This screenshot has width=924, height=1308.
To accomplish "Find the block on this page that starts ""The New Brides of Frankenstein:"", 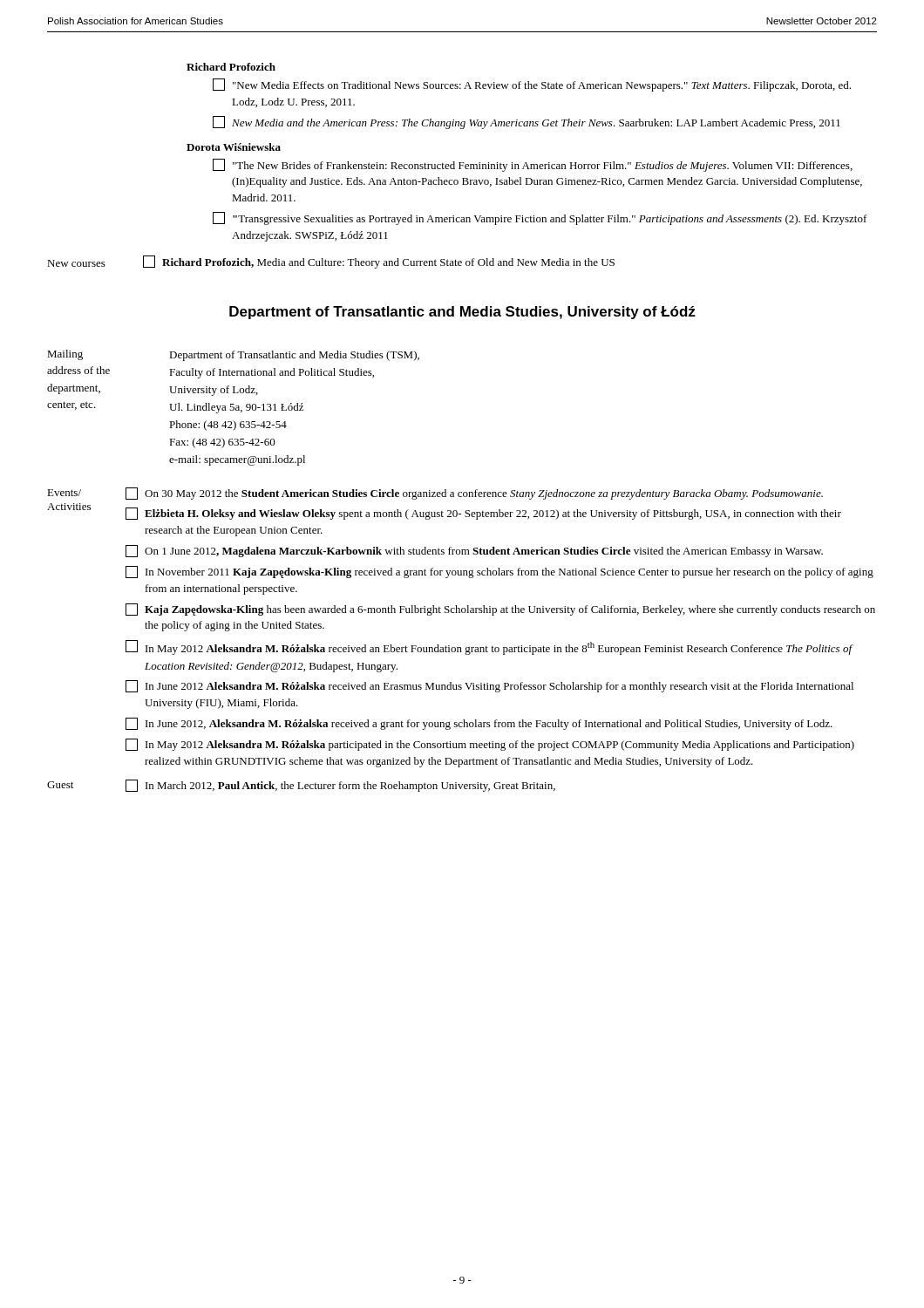I will pos(545,182).
